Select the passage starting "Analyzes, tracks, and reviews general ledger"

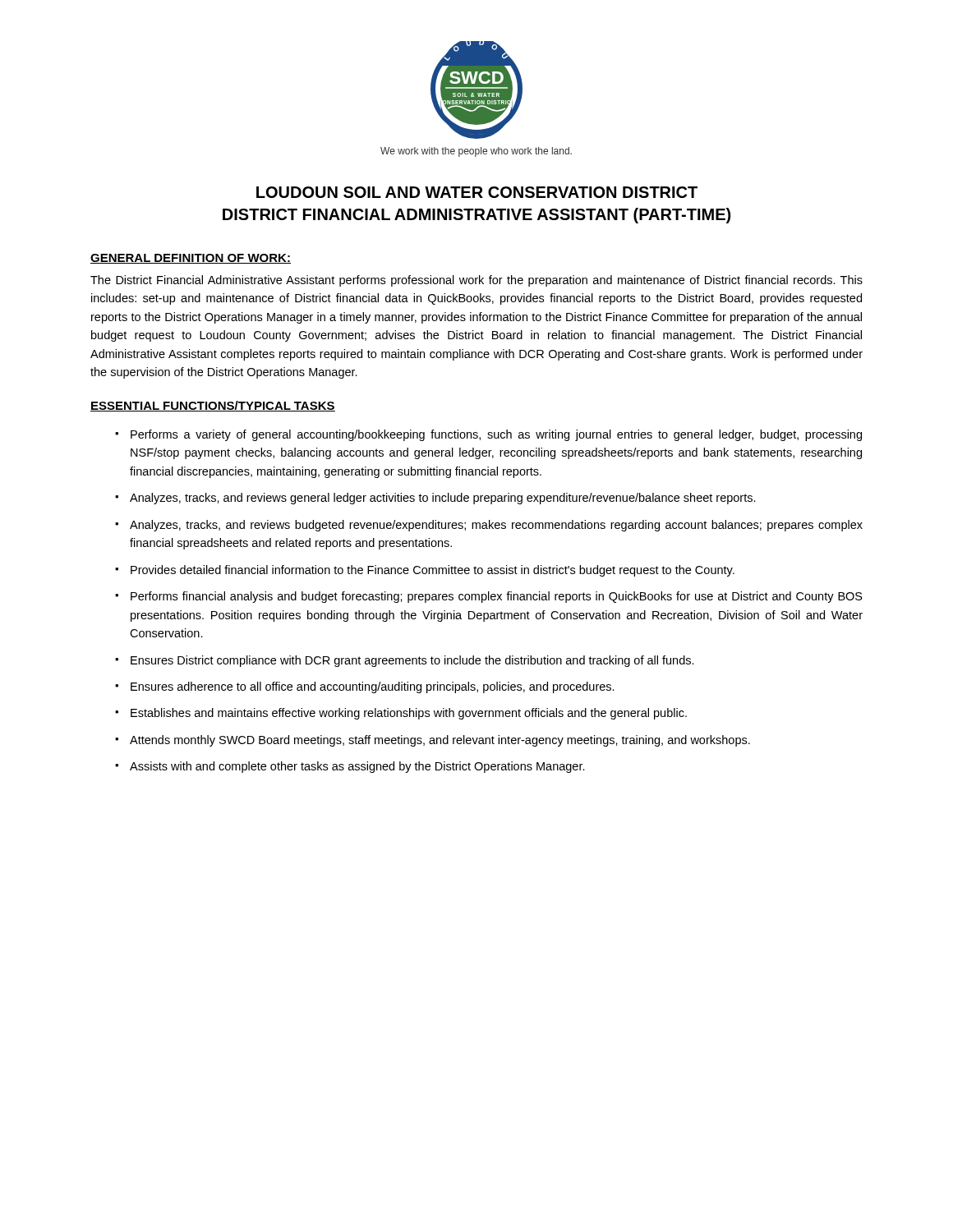pos(443,498)
